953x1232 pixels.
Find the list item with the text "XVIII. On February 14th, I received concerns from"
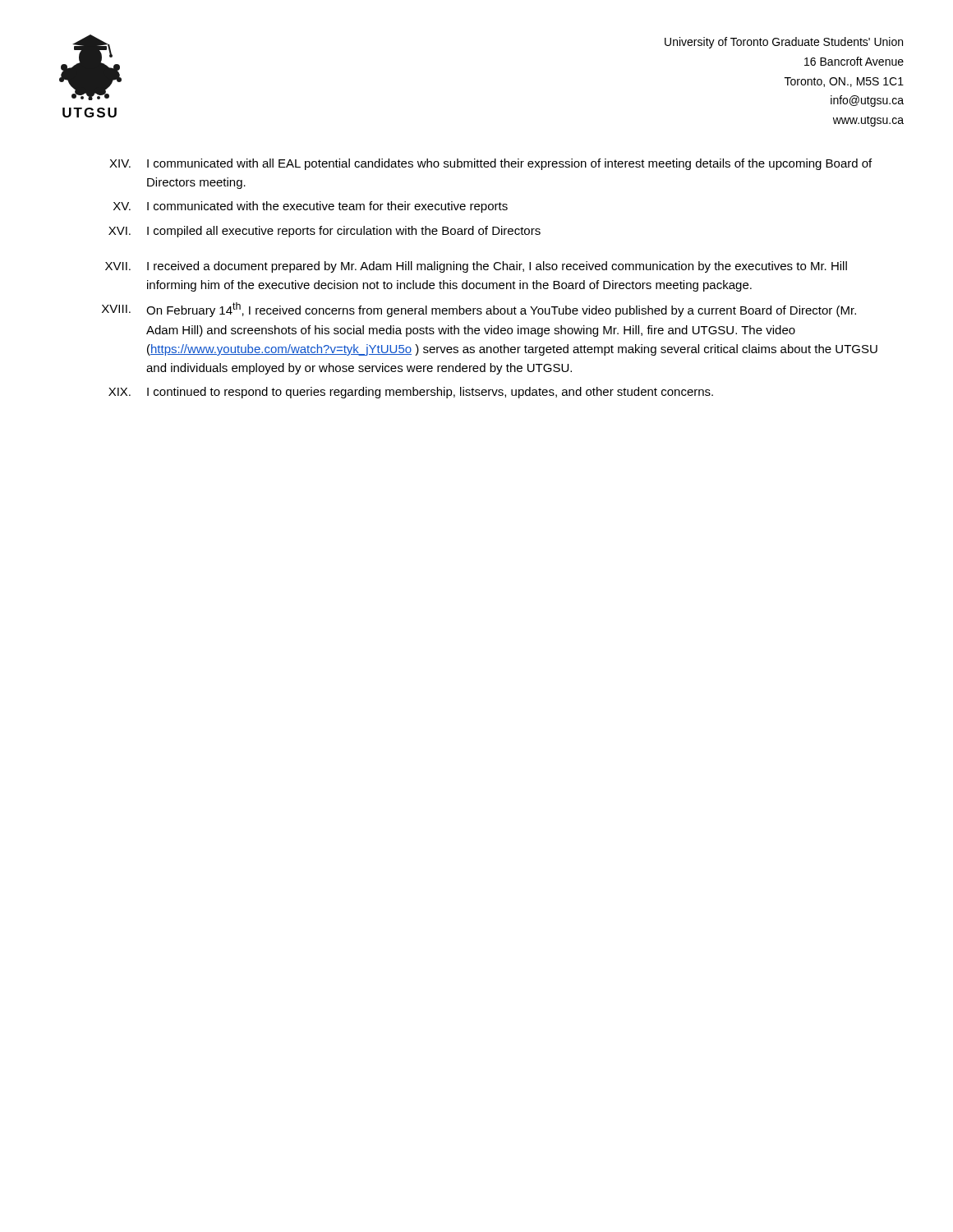click(476, 338)
